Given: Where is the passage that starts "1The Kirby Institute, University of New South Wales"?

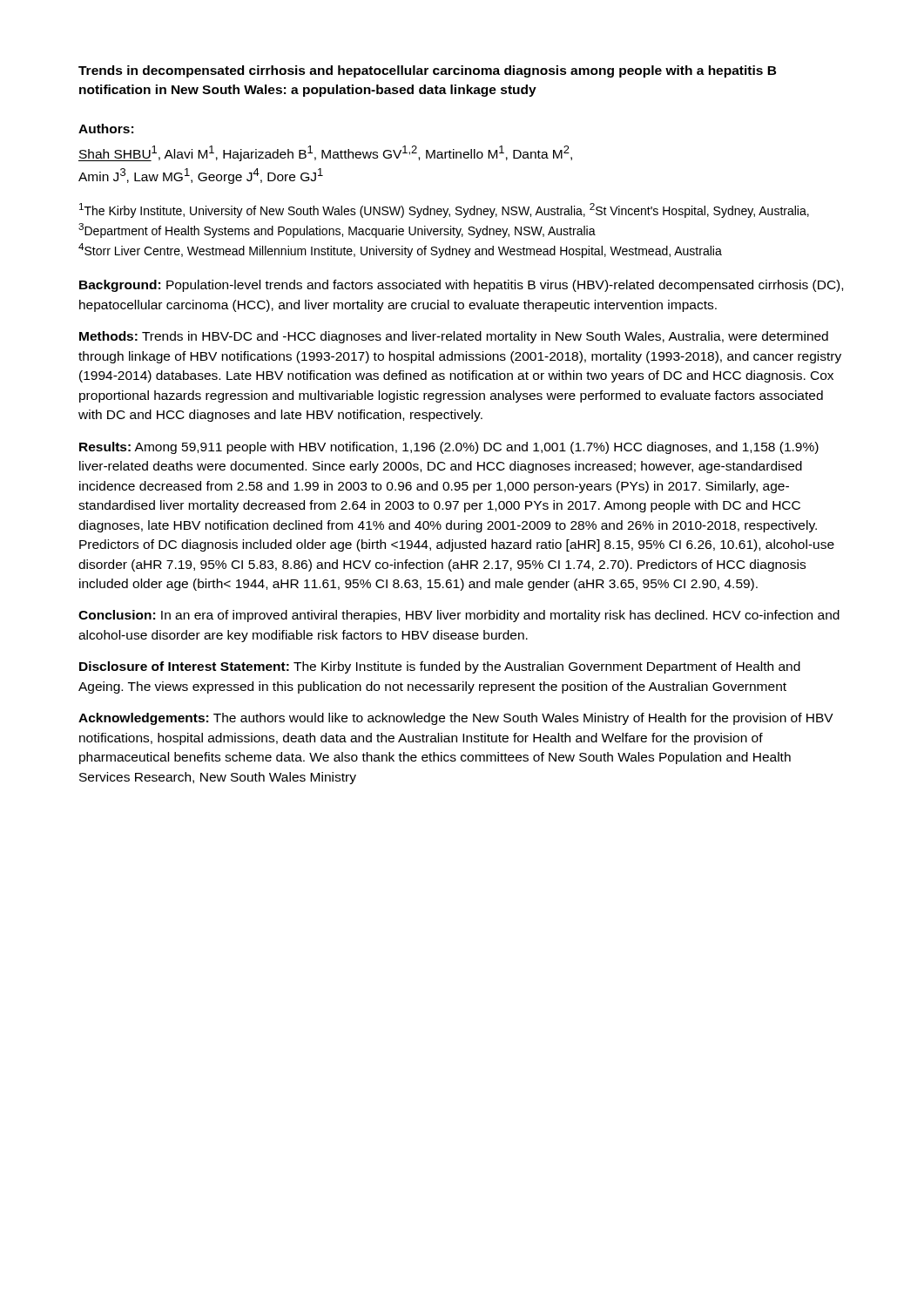Looking at the screenshot, I should 444,229.
